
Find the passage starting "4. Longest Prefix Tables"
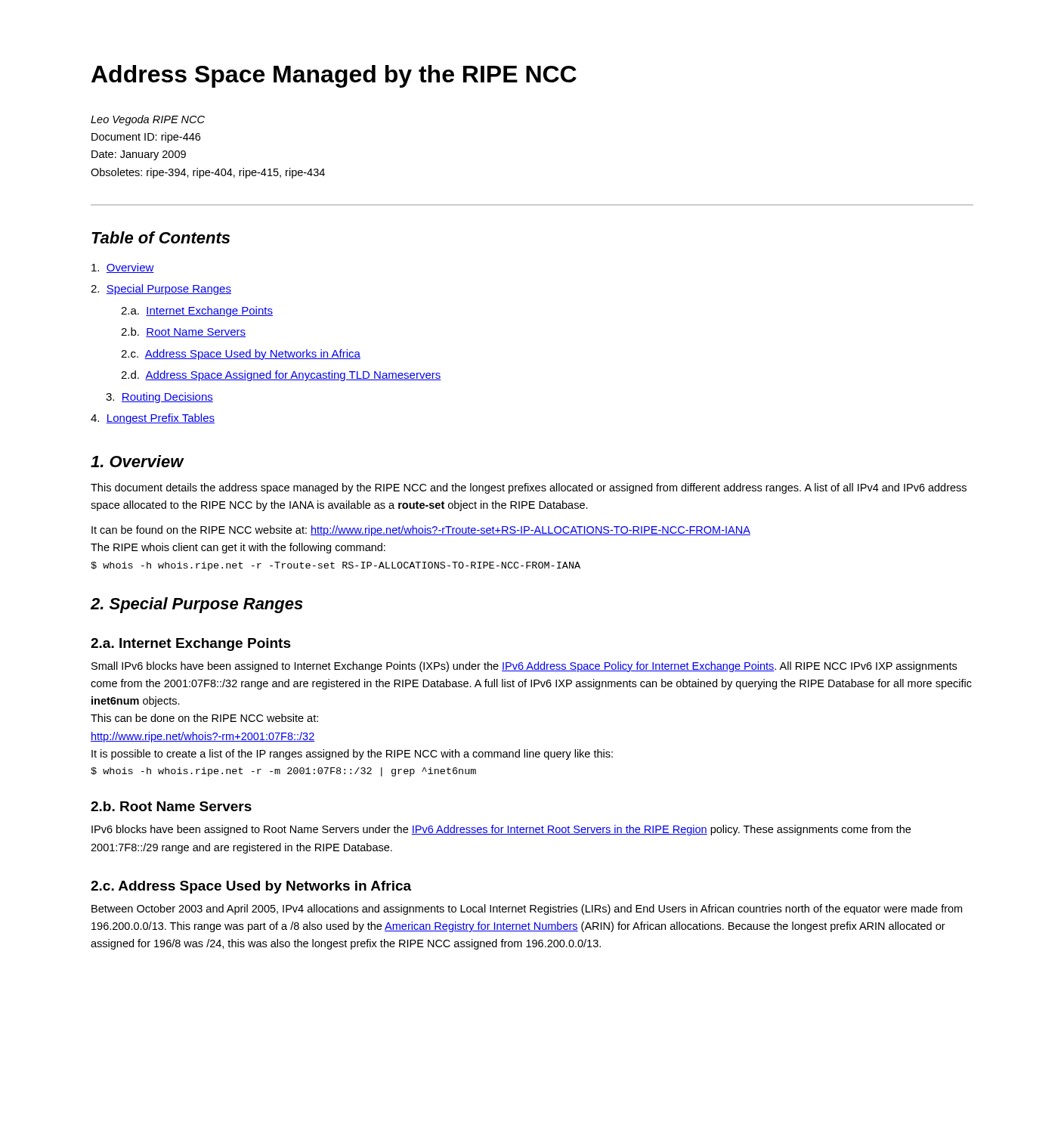point(153,419)
